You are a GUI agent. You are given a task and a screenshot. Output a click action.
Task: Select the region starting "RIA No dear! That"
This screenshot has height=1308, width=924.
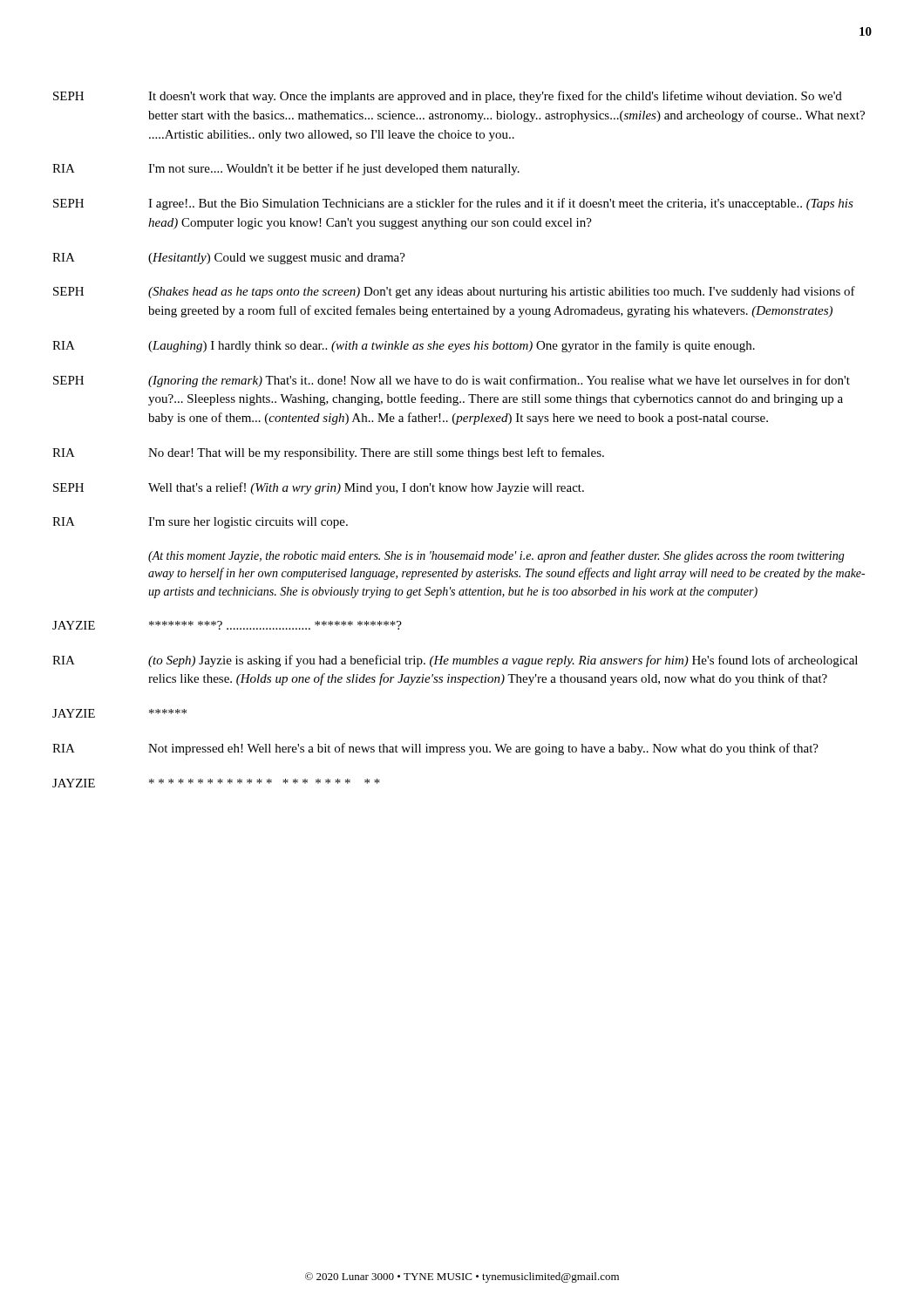[462, 453]
